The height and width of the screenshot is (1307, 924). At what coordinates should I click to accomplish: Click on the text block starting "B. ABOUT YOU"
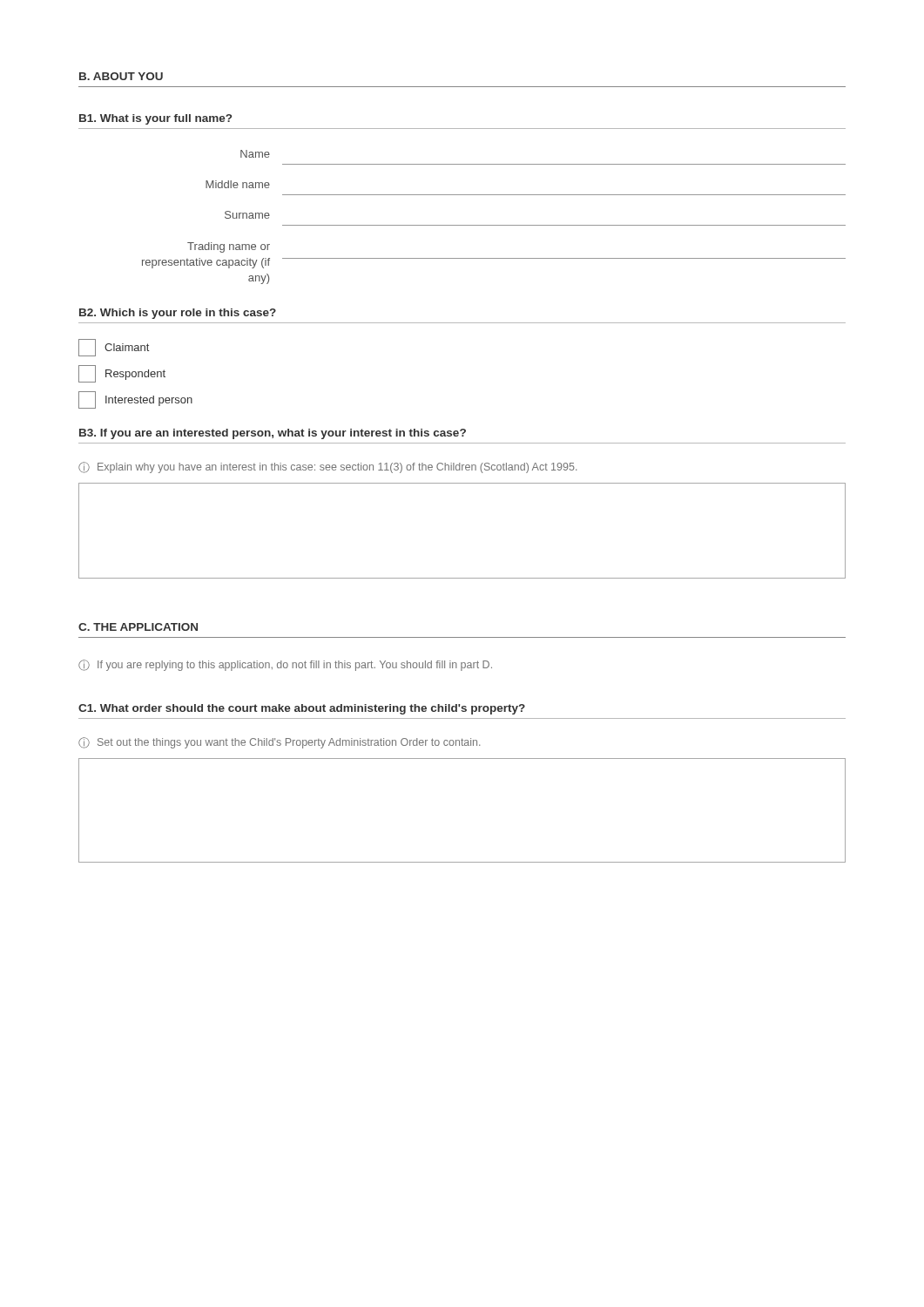point(121,76)
